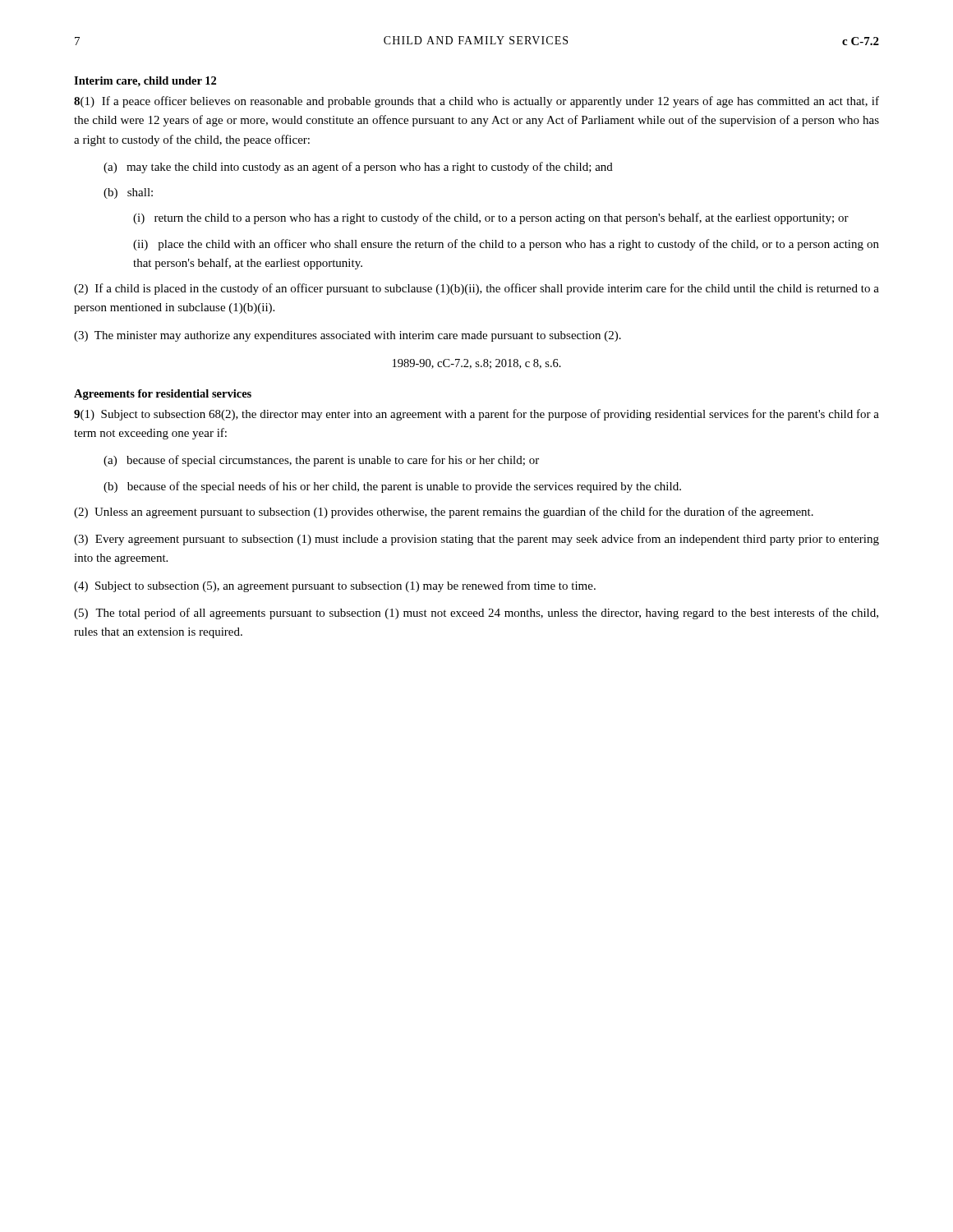
Task: Select the text block with the text "(2) If a child is placed"
Action: pyautogui.click(x=476, y=298)
